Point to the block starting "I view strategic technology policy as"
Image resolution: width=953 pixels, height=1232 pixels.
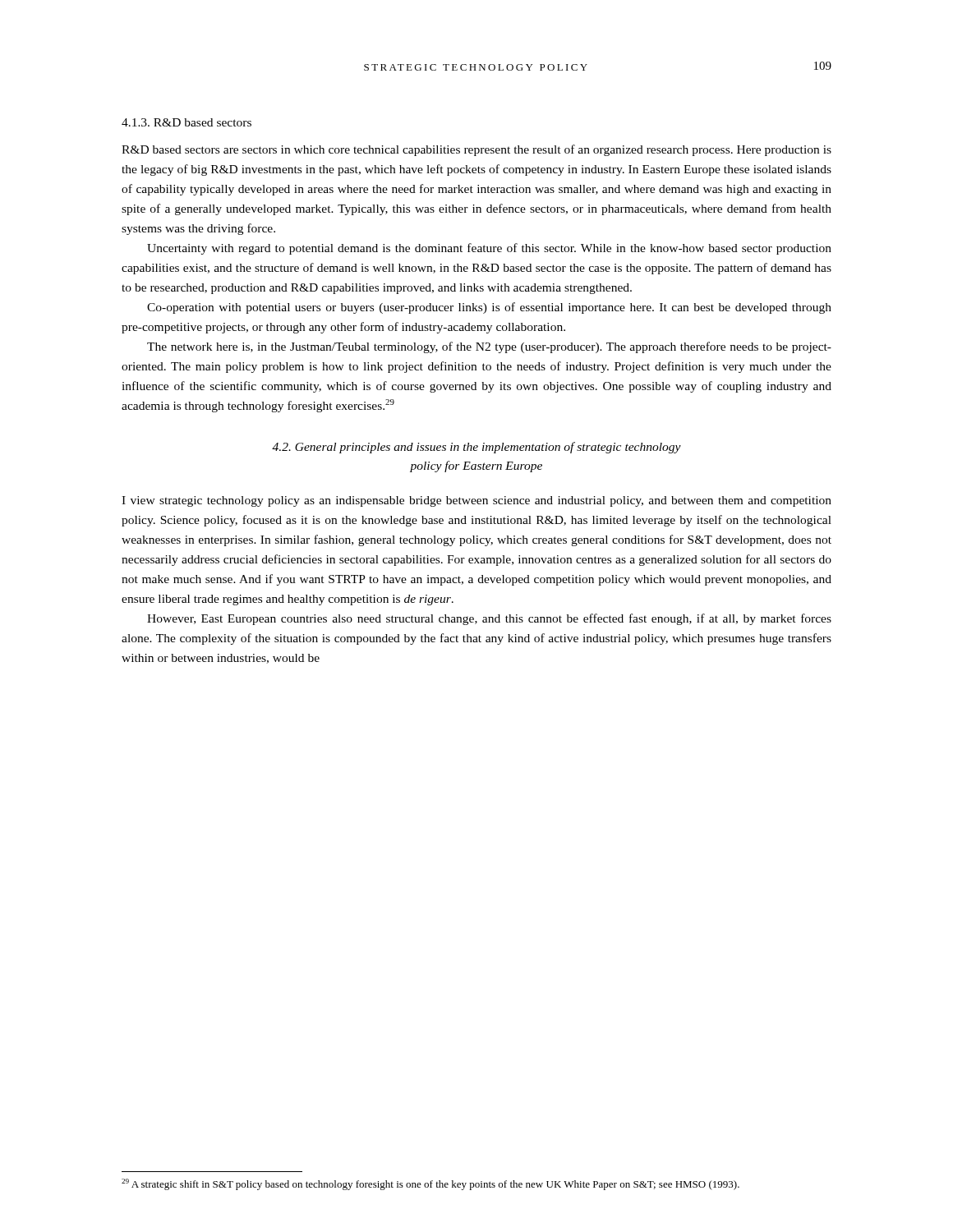coord(476,579)
